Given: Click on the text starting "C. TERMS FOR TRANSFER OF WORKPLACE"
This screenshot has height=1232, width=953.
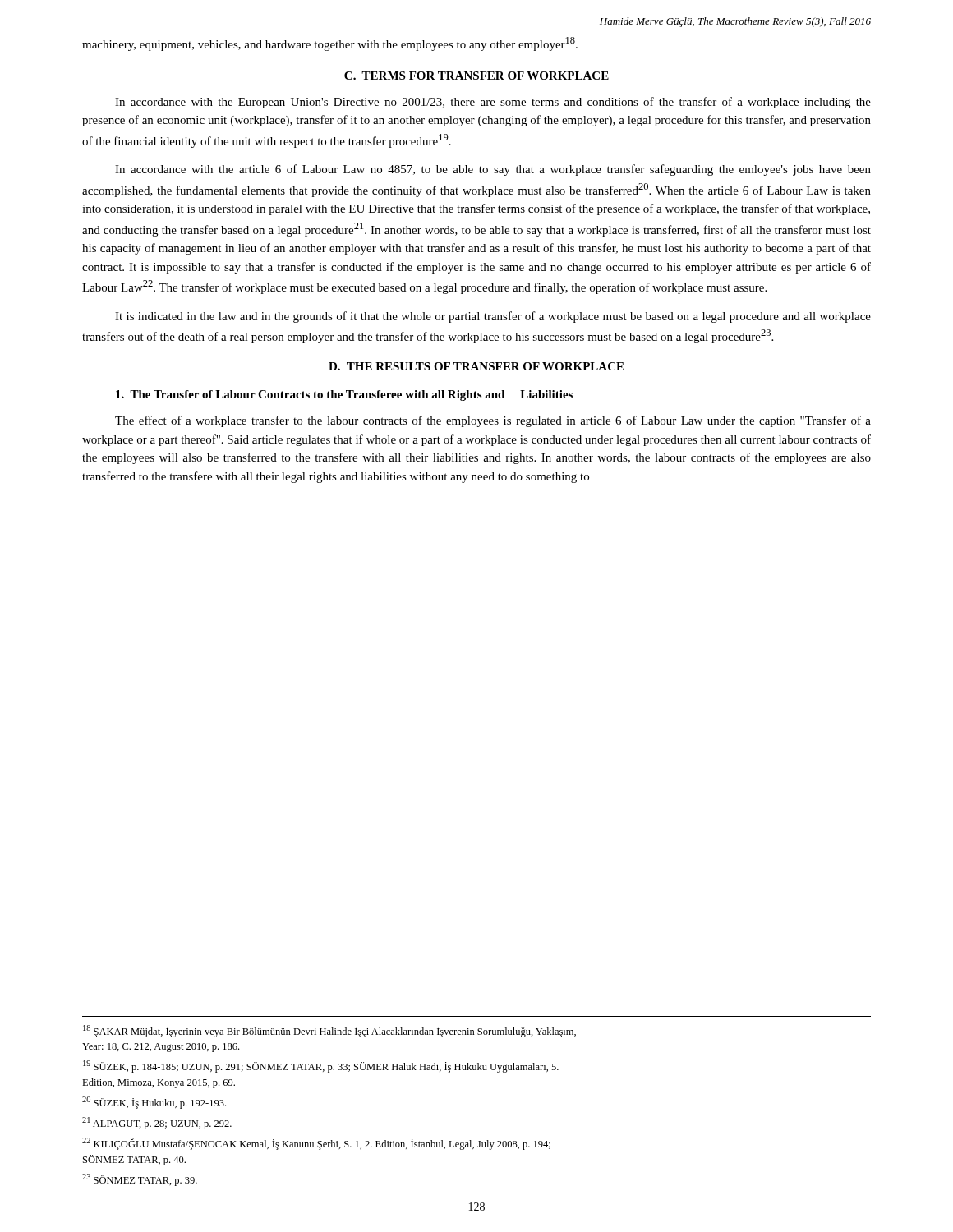Looking at the screenshot, I should coord(476,75).
